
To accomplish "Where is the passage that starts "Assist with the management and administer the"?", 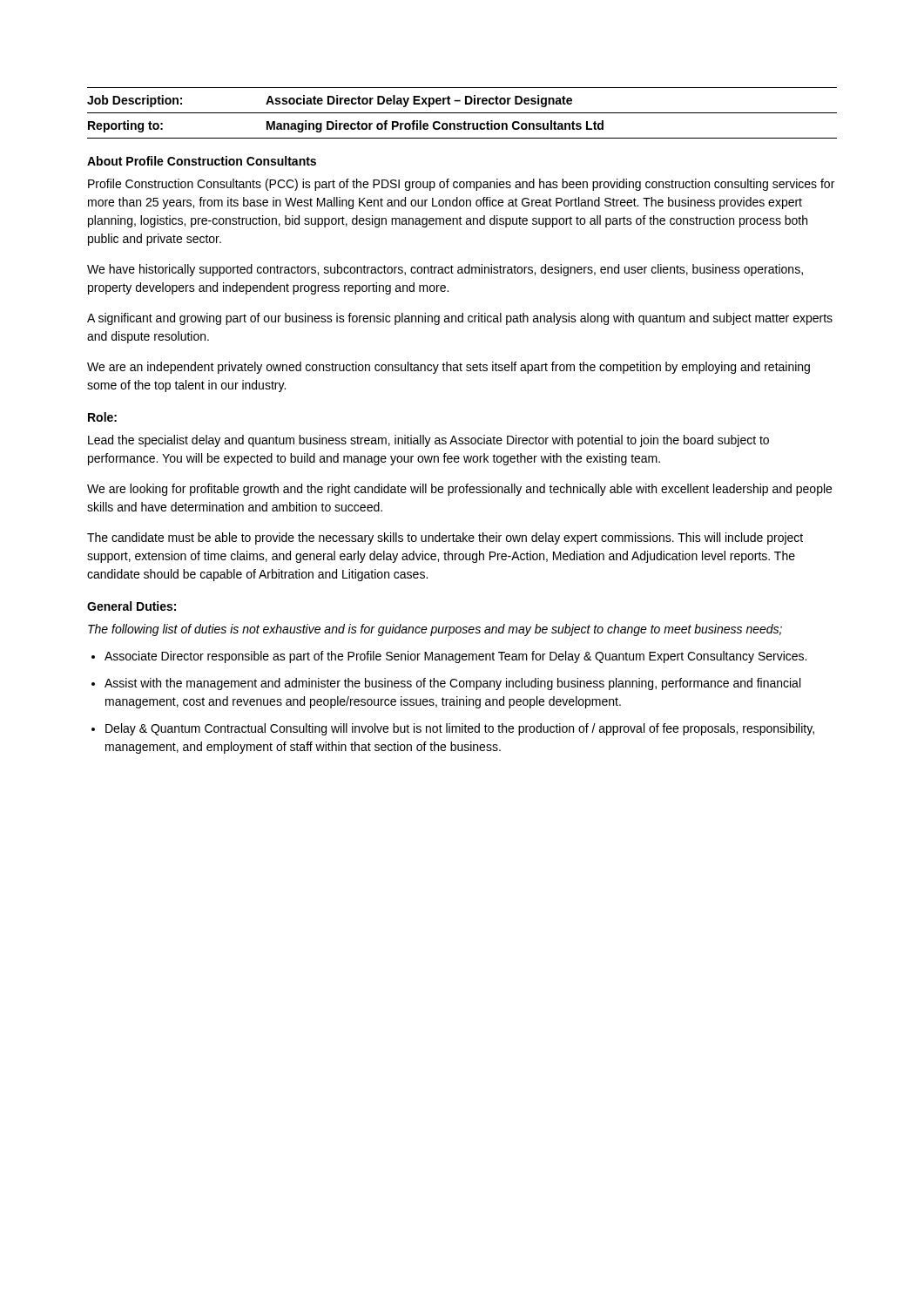I will pos(471,693).
